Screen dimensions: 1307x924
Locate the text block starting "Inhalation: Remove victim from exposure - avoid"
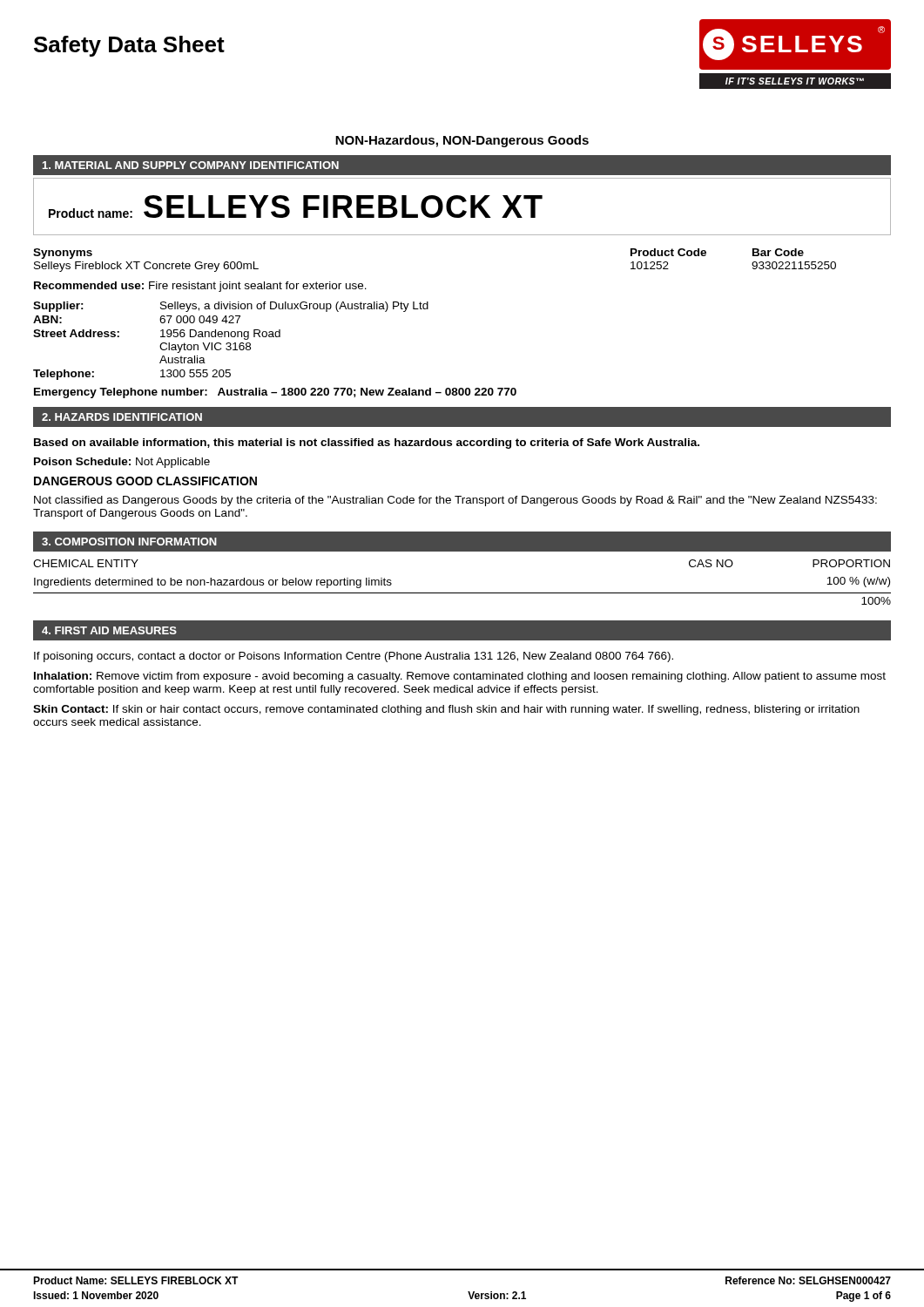click(x=459, y=682)
